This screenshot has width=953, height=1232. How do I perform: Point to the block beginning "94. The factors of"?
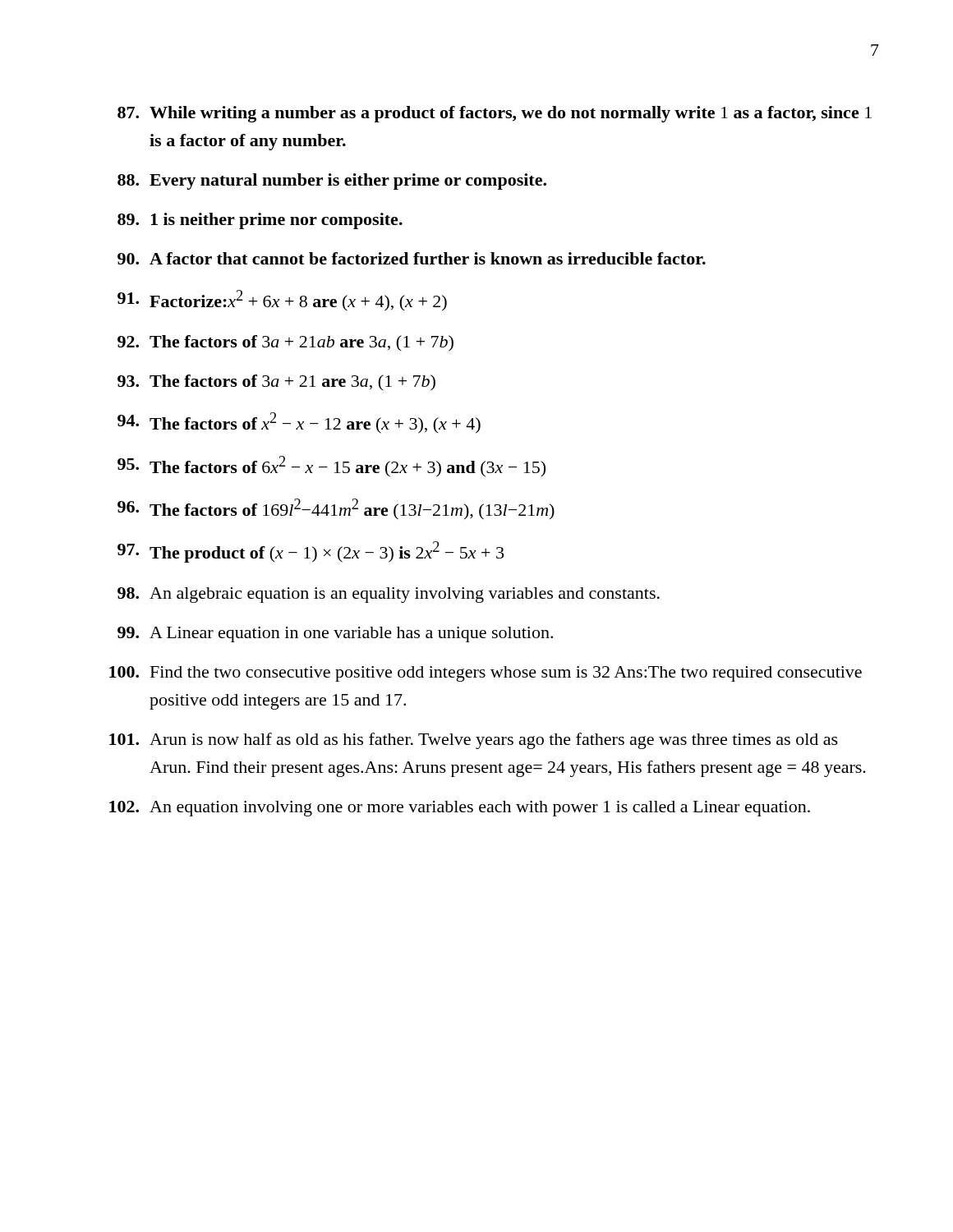476,422
